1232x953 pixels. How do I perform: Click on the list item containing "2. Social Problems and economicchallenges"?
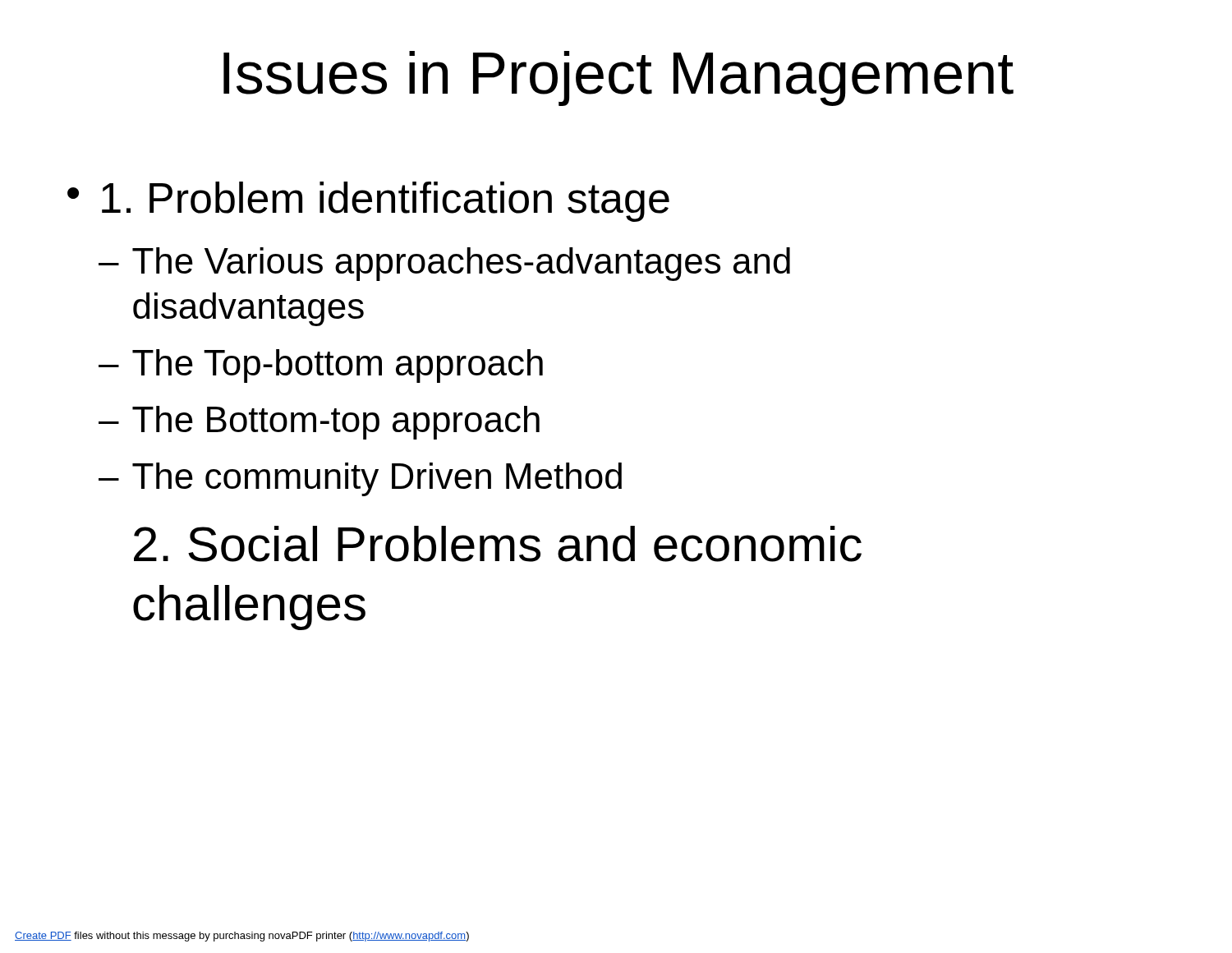click(x=497, y=574)
